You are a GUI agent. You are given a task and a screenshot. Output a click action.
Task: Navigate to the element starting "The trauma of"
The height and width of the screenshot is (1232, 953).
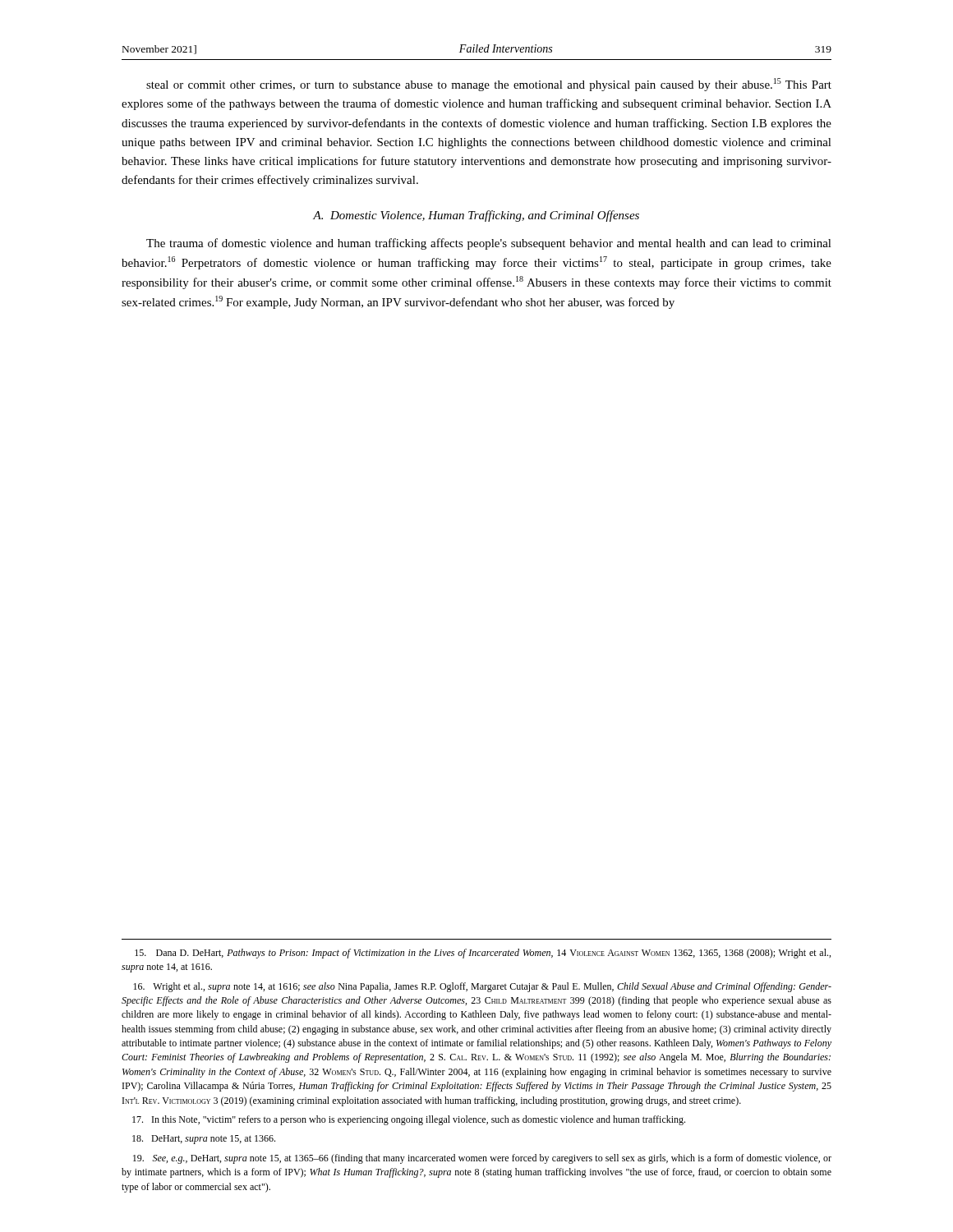(x=476, y=273)
